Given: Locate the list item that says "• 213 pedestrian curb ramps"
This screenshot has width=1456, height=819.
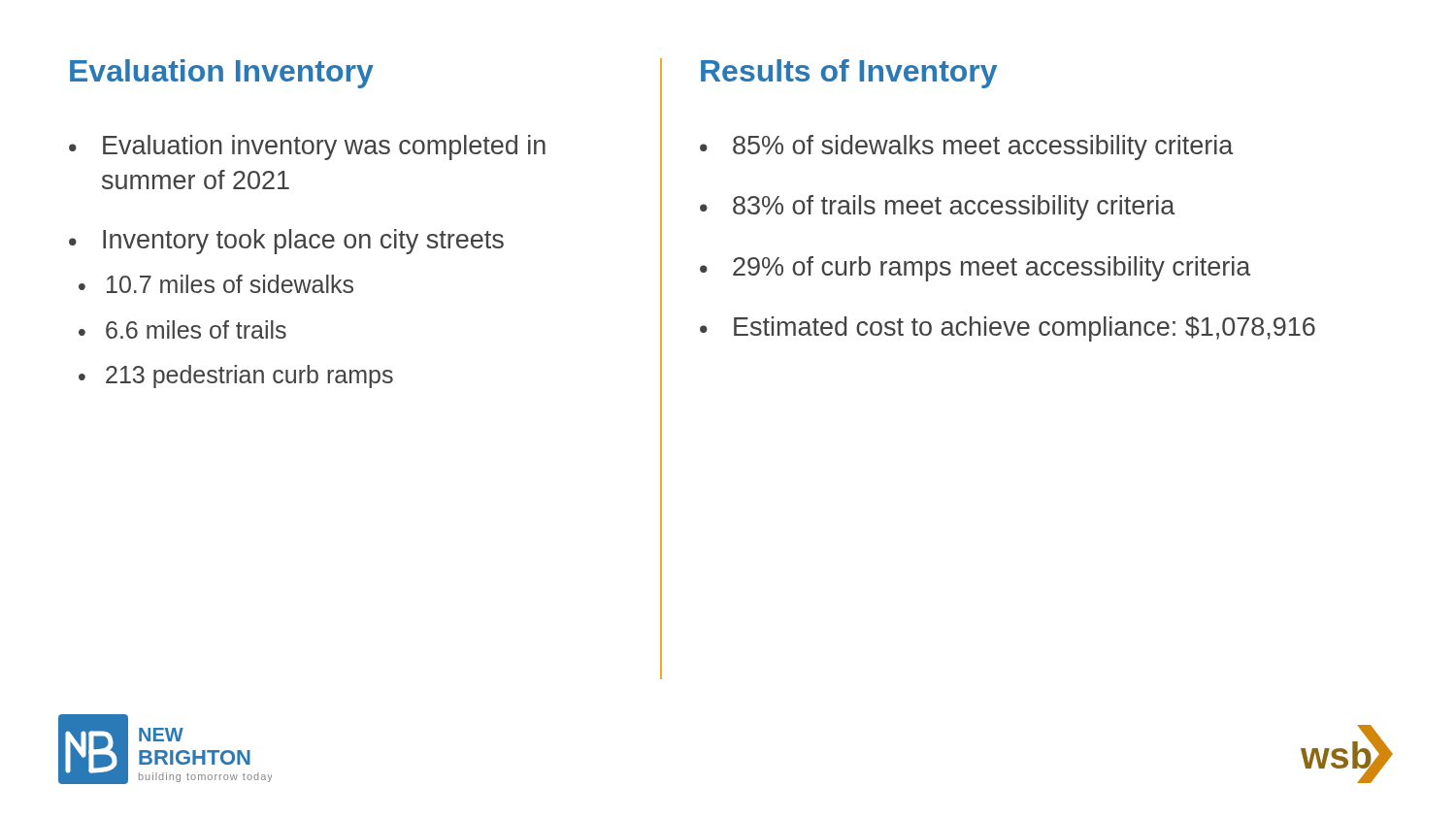Looking at the screenshot, I should tap(236, 376).
